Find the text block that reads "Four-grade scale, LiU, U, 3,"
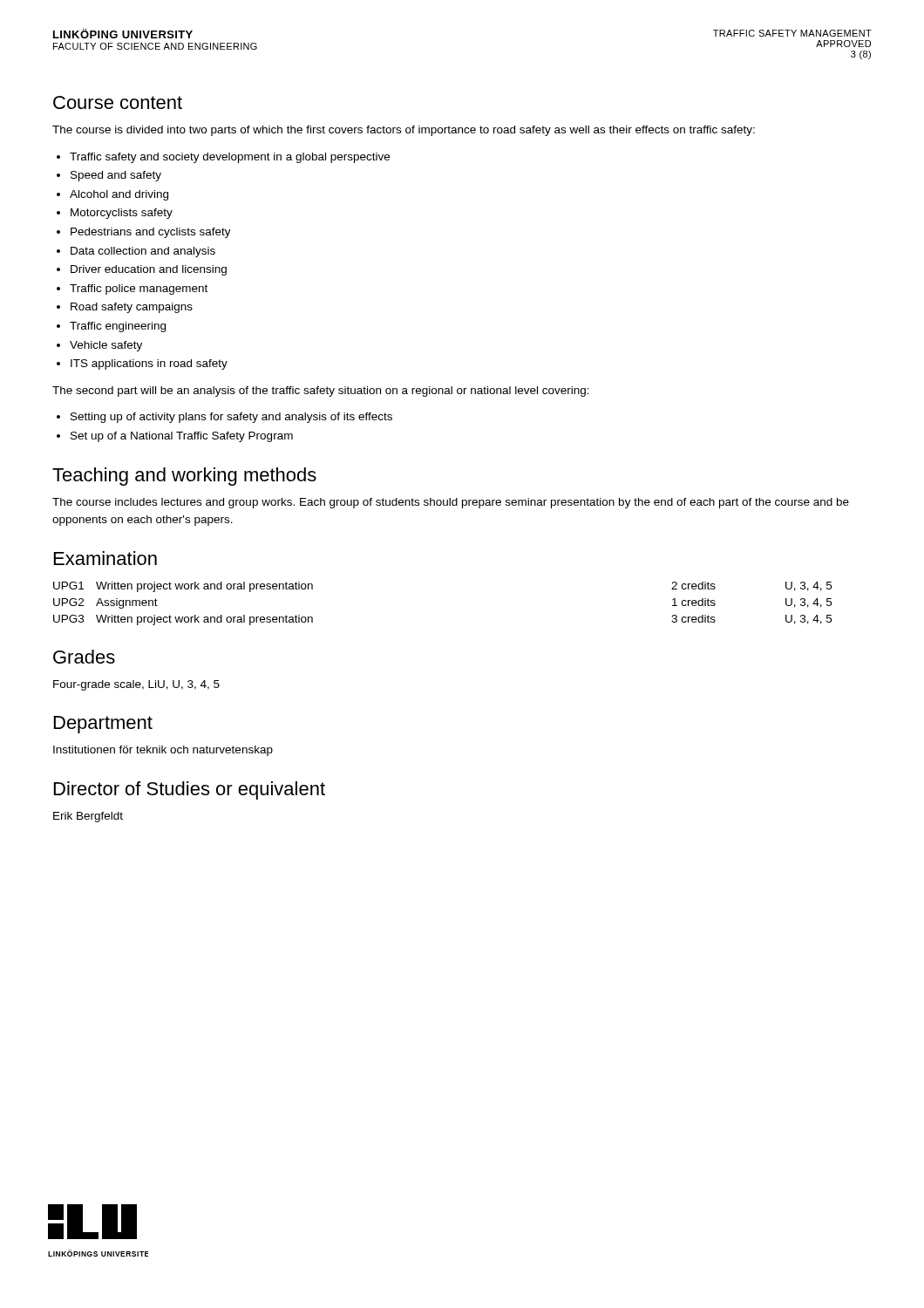The width and height of the screenshot is (924, 1308). [x=136, y=685]
